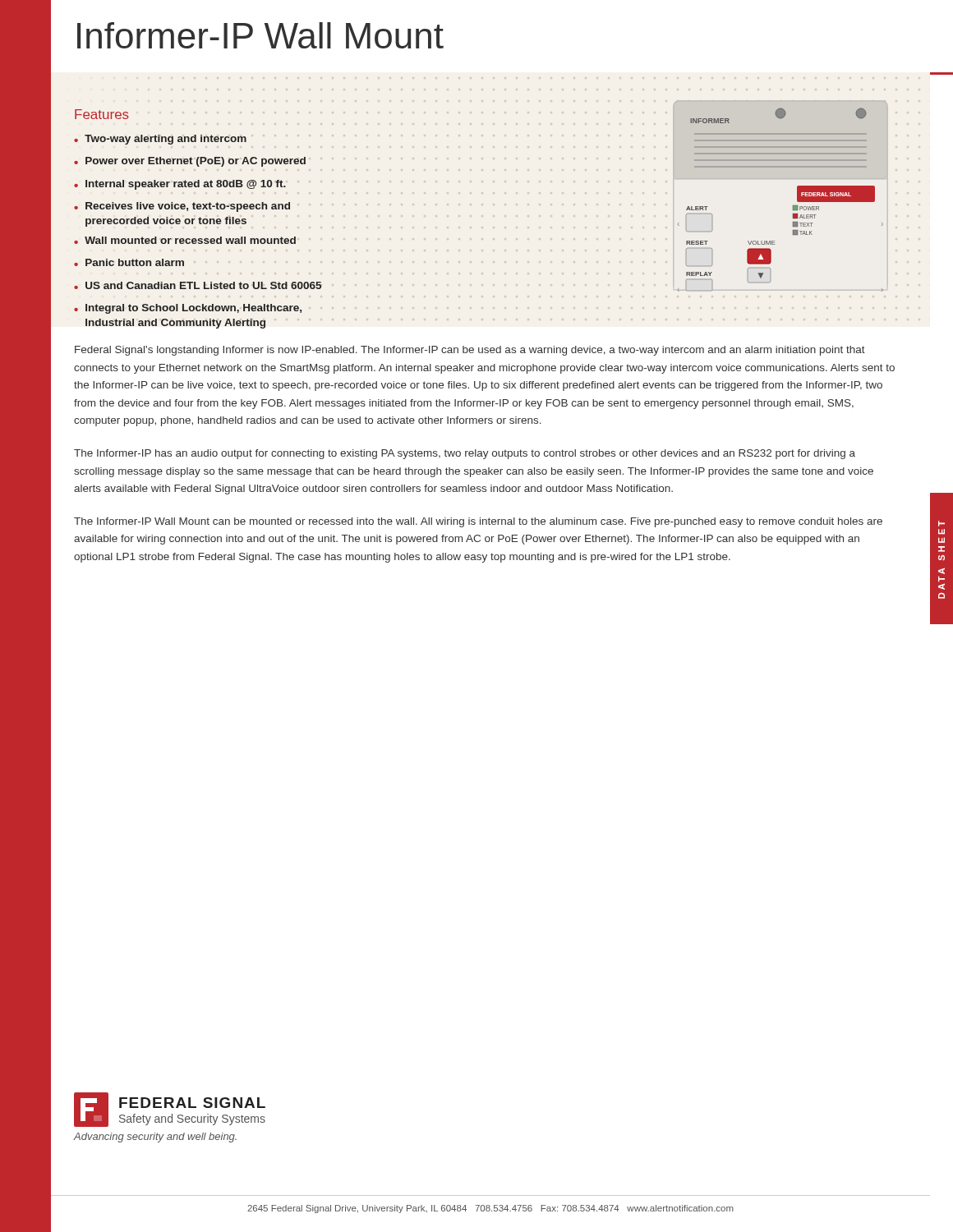The width and height of the screenshot is (953, 1232).
Task: Click on the list item with the text "• Internal speaker rated"
Action: 180,185
